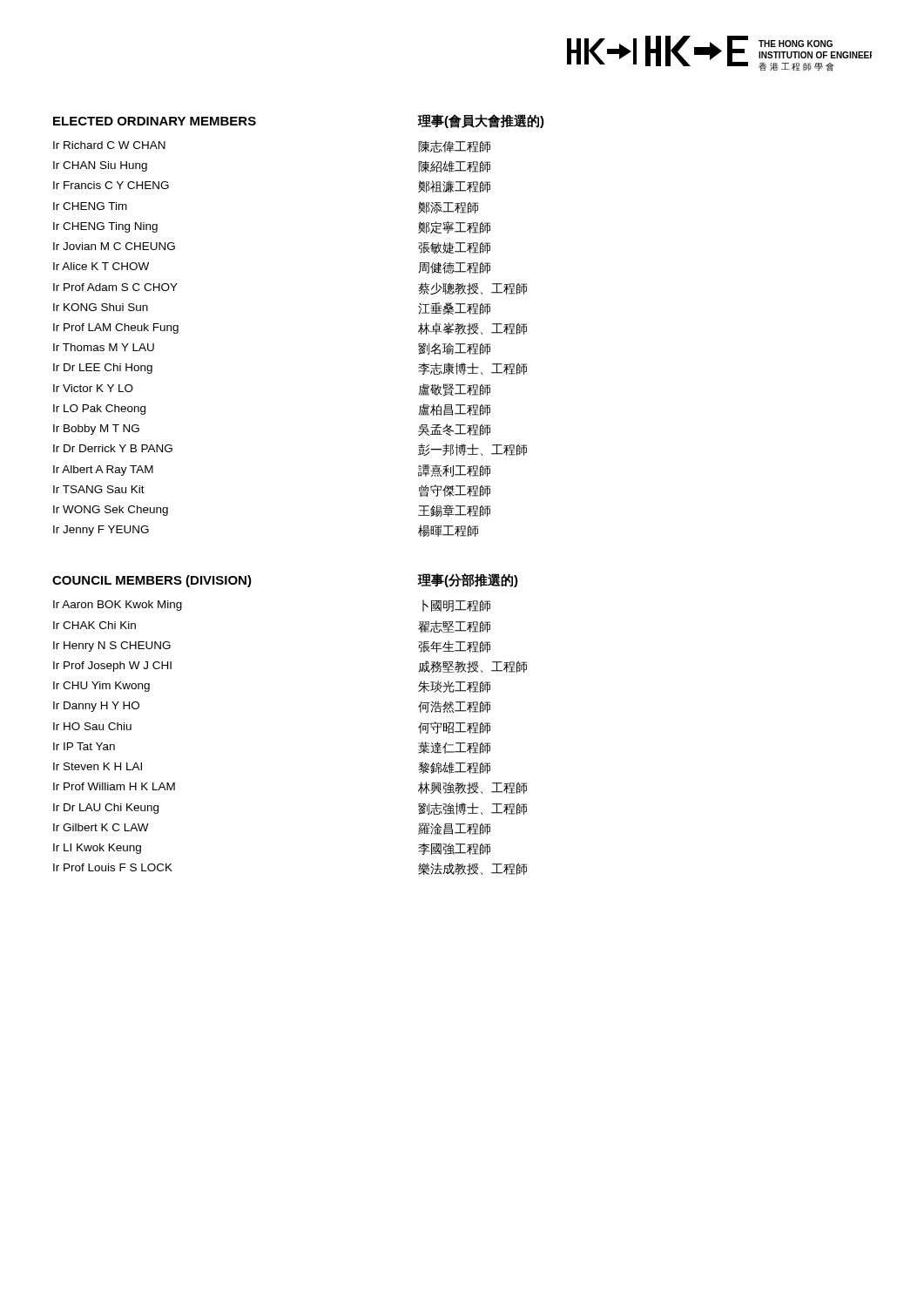Click on the list item with the text "Ir Victor K"
This screenshot has height=1307, width=924.
[93, 388]
